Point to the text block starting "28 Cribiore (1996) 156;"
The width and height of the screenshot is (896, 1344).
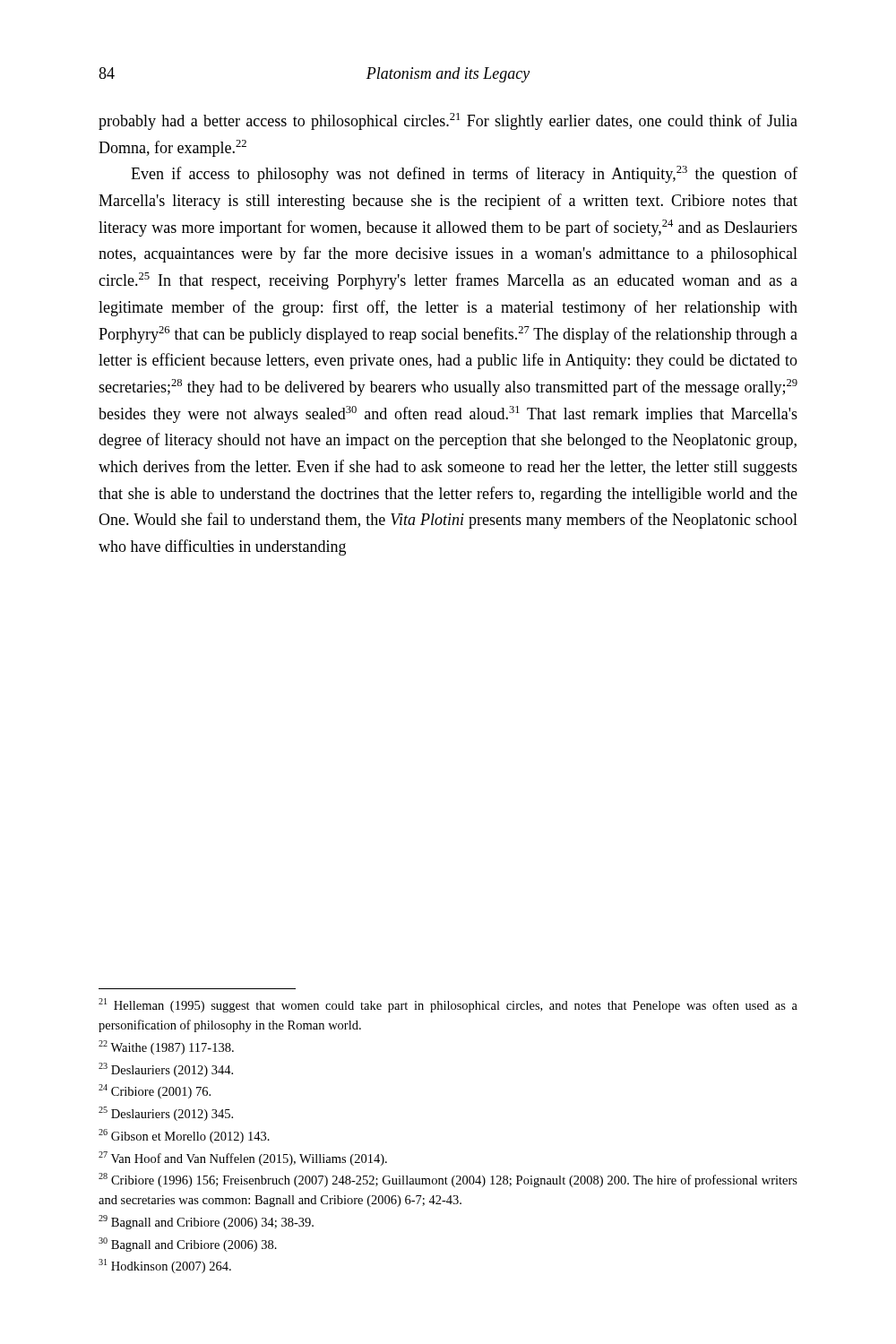448,1189
